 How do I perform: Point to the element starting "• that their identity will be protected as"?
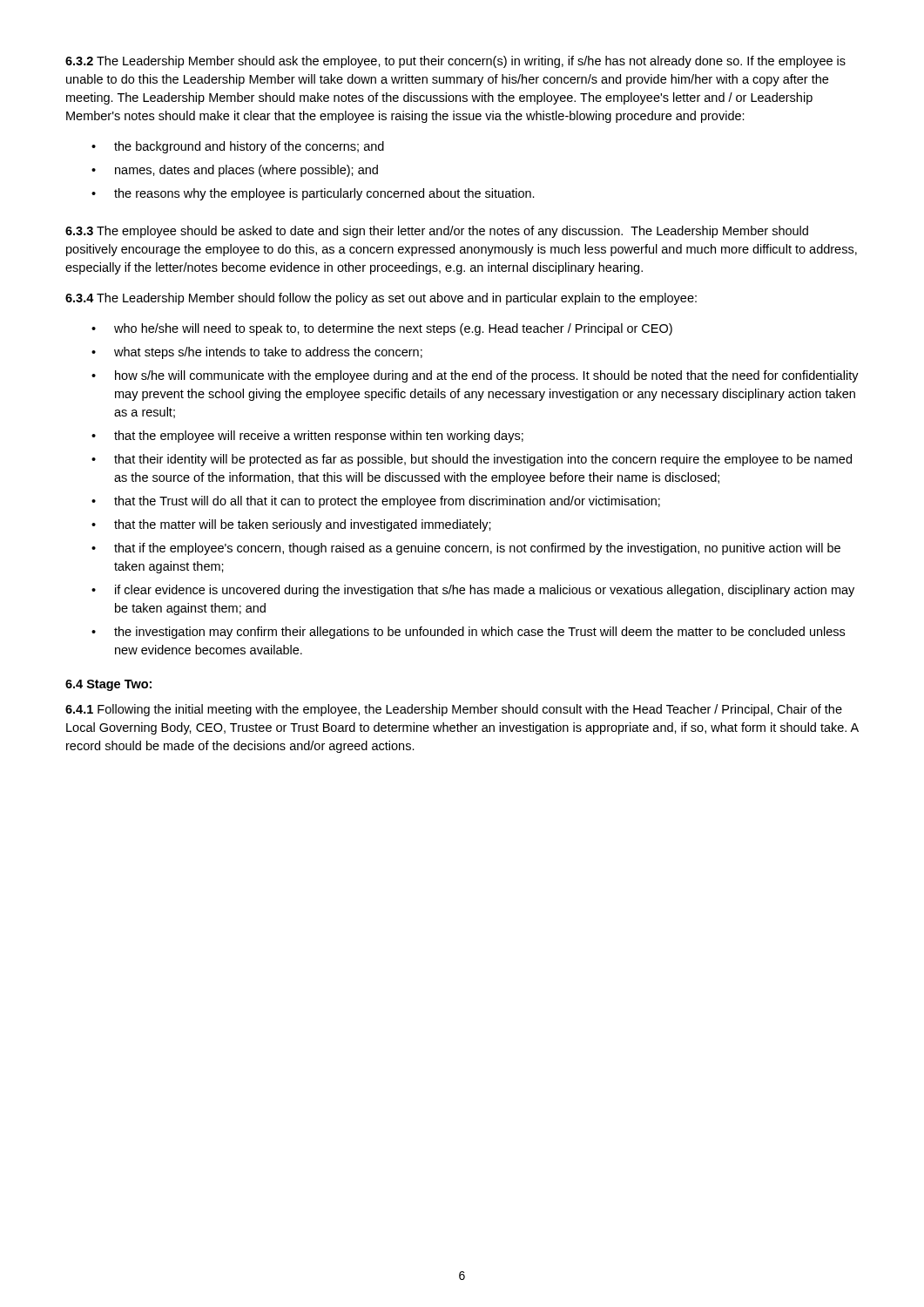[x=475, y=469]
